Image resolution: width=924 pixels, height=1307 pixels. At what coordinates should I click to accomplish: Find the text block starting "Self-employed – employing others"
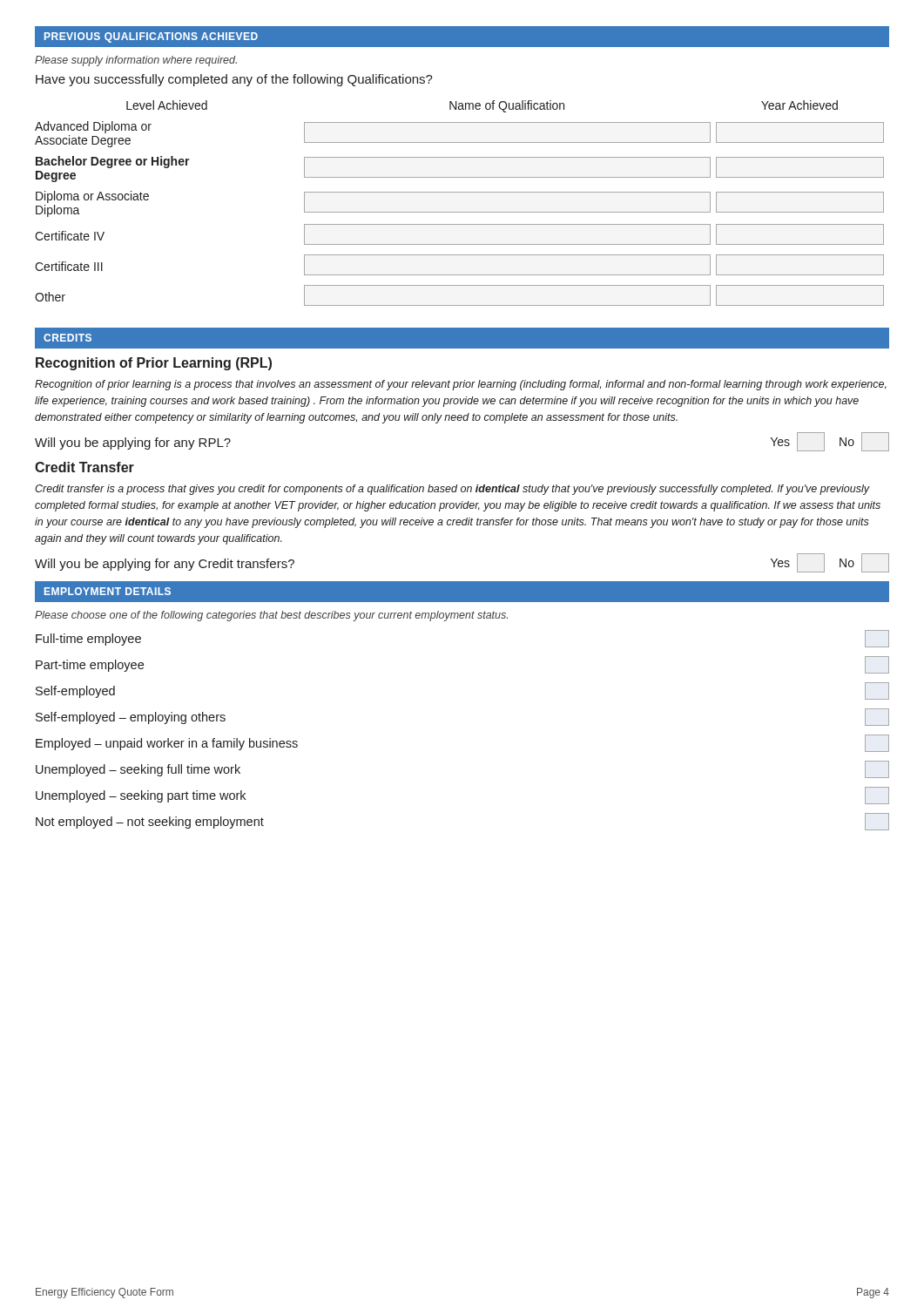(x=111, y=716)
